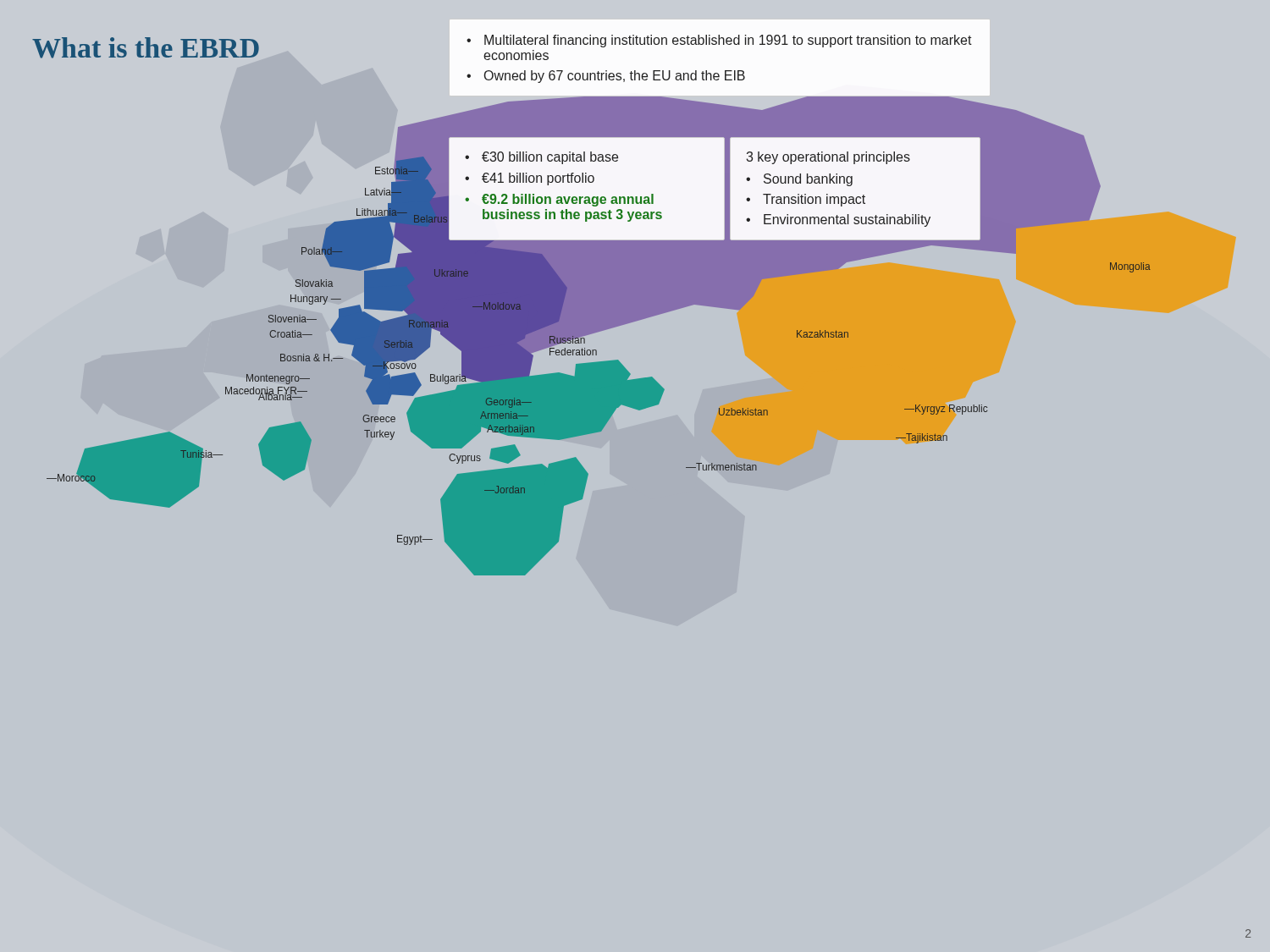Locate the block of text that opens with "• €9.2 billion"
1270x952 pixels.
coord(564,207)
